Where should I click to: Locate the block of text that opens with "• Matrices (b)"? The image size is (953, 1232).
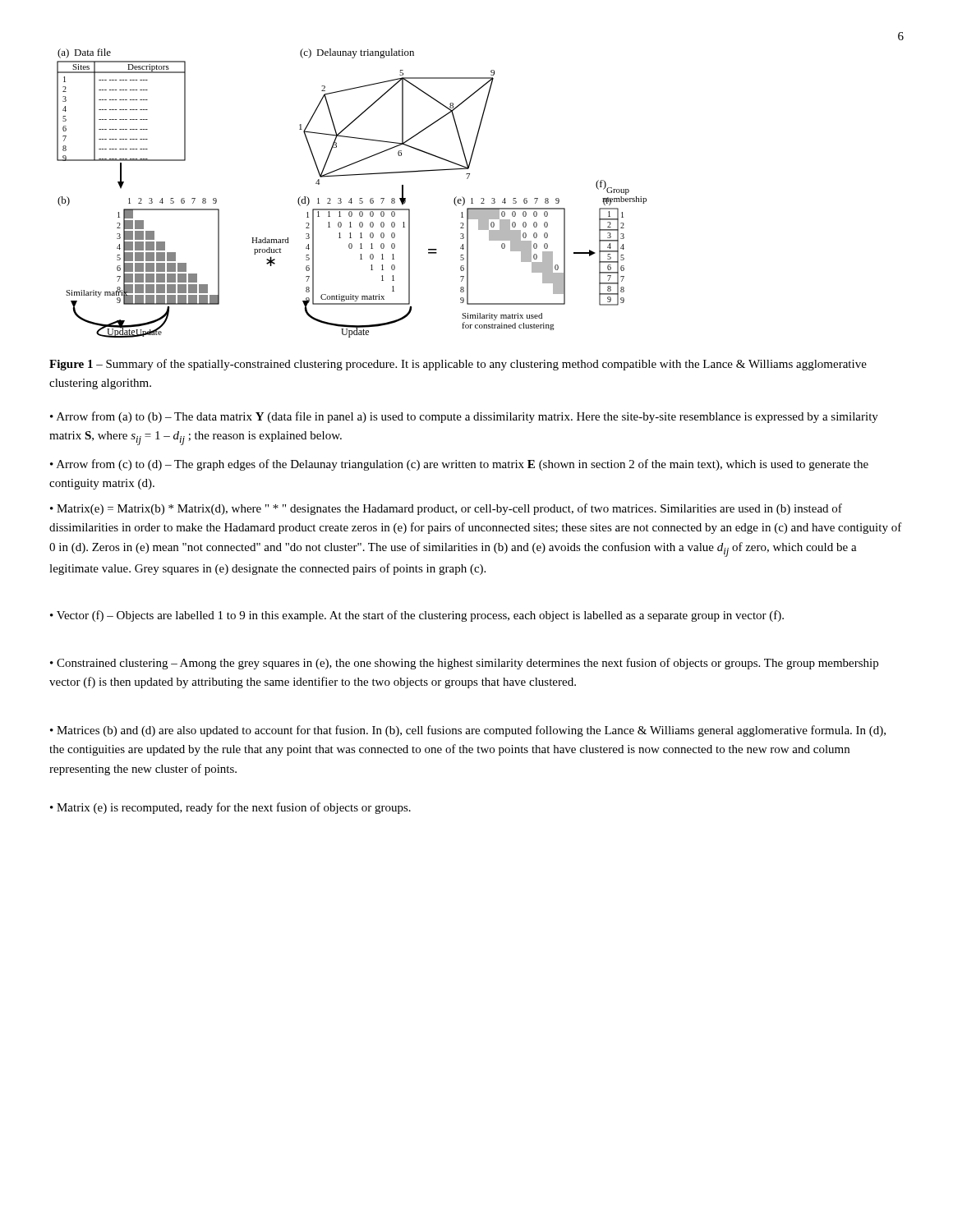point(468,749)
